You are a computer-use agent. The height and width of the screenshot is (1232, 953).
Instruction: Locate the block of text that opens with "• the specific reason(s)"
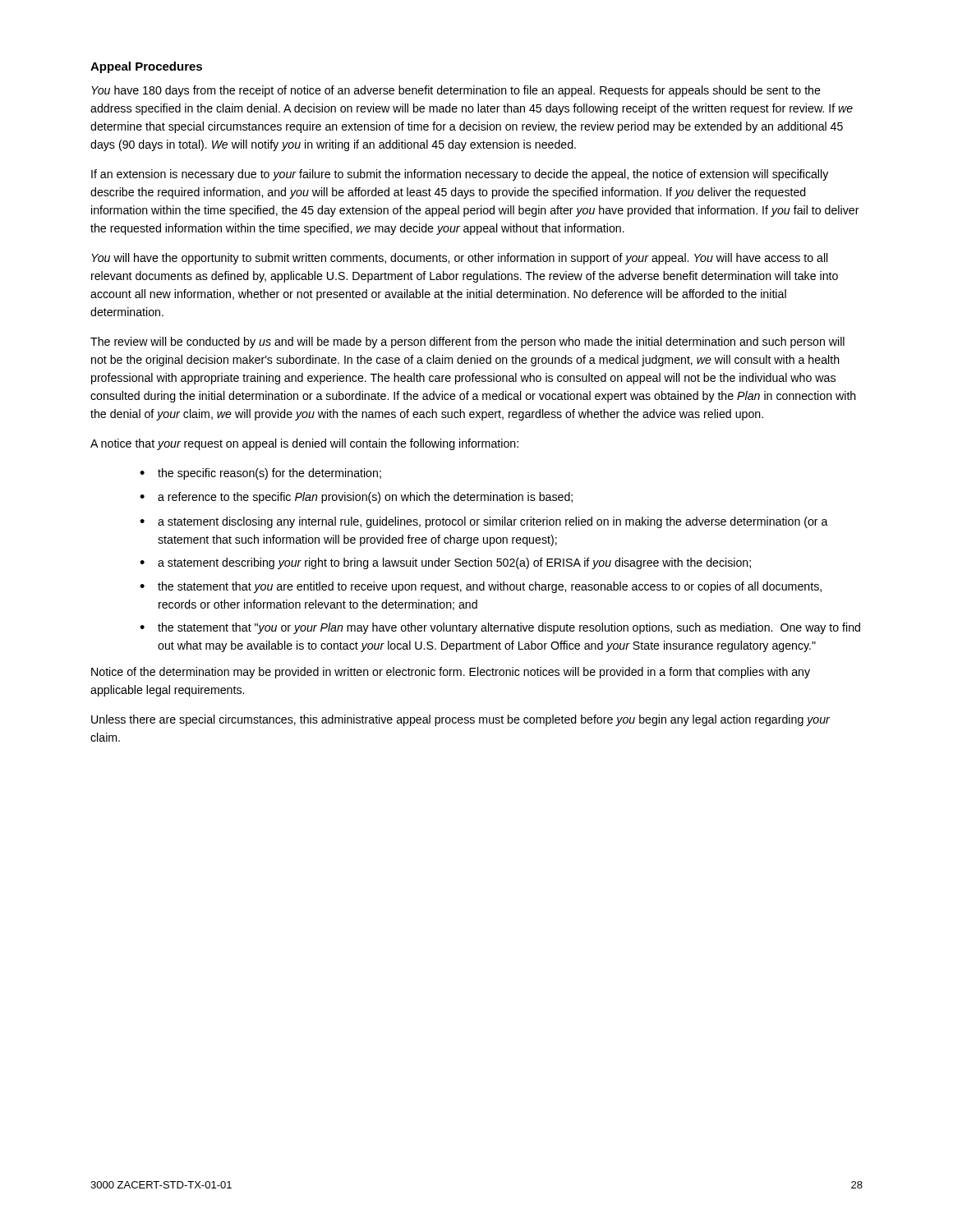pyautogui.click(x=260, y=474)
